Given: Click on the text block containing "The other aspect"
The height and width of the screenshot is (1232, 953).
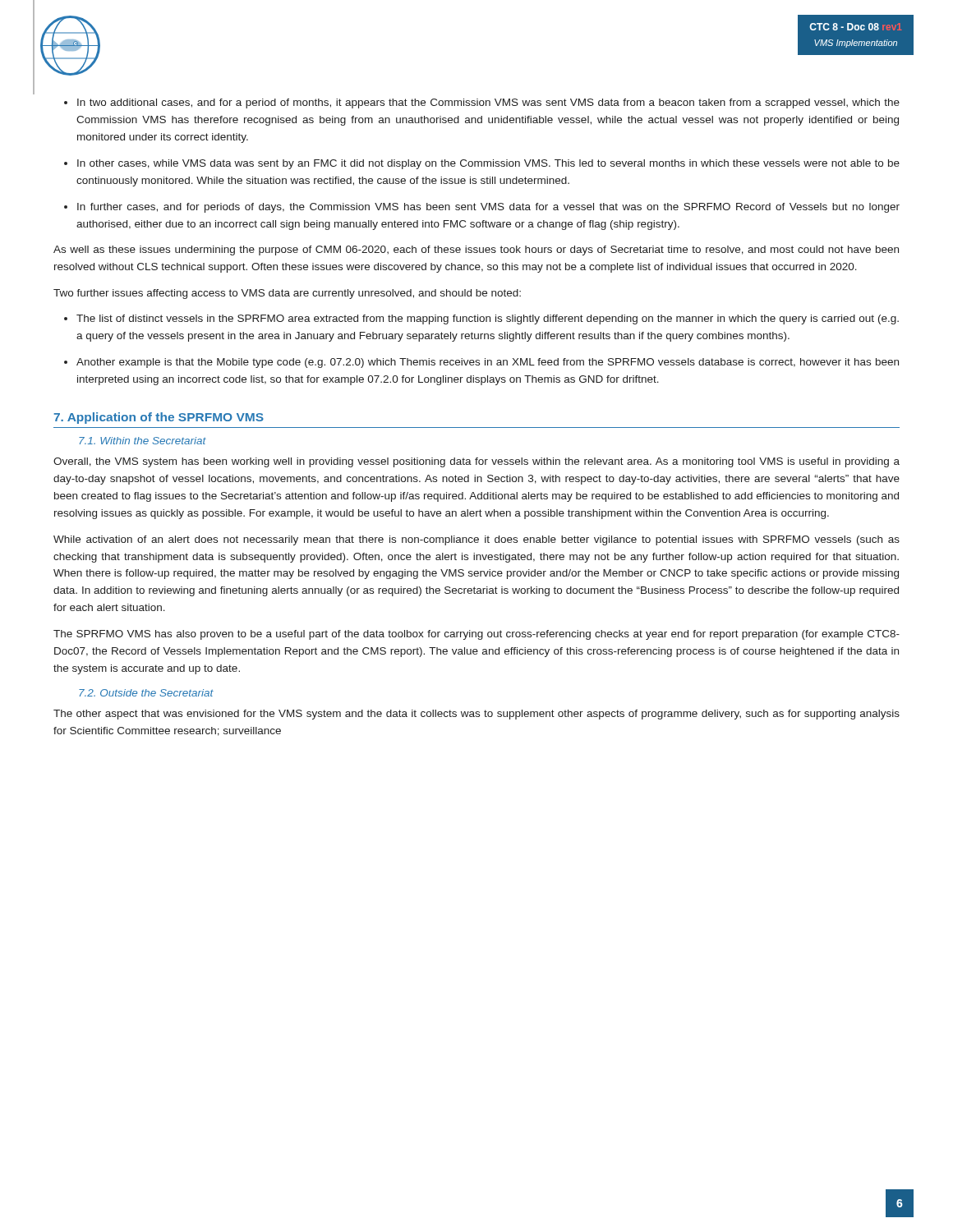Looking at the screenshot, I should [x=476, y=722].
